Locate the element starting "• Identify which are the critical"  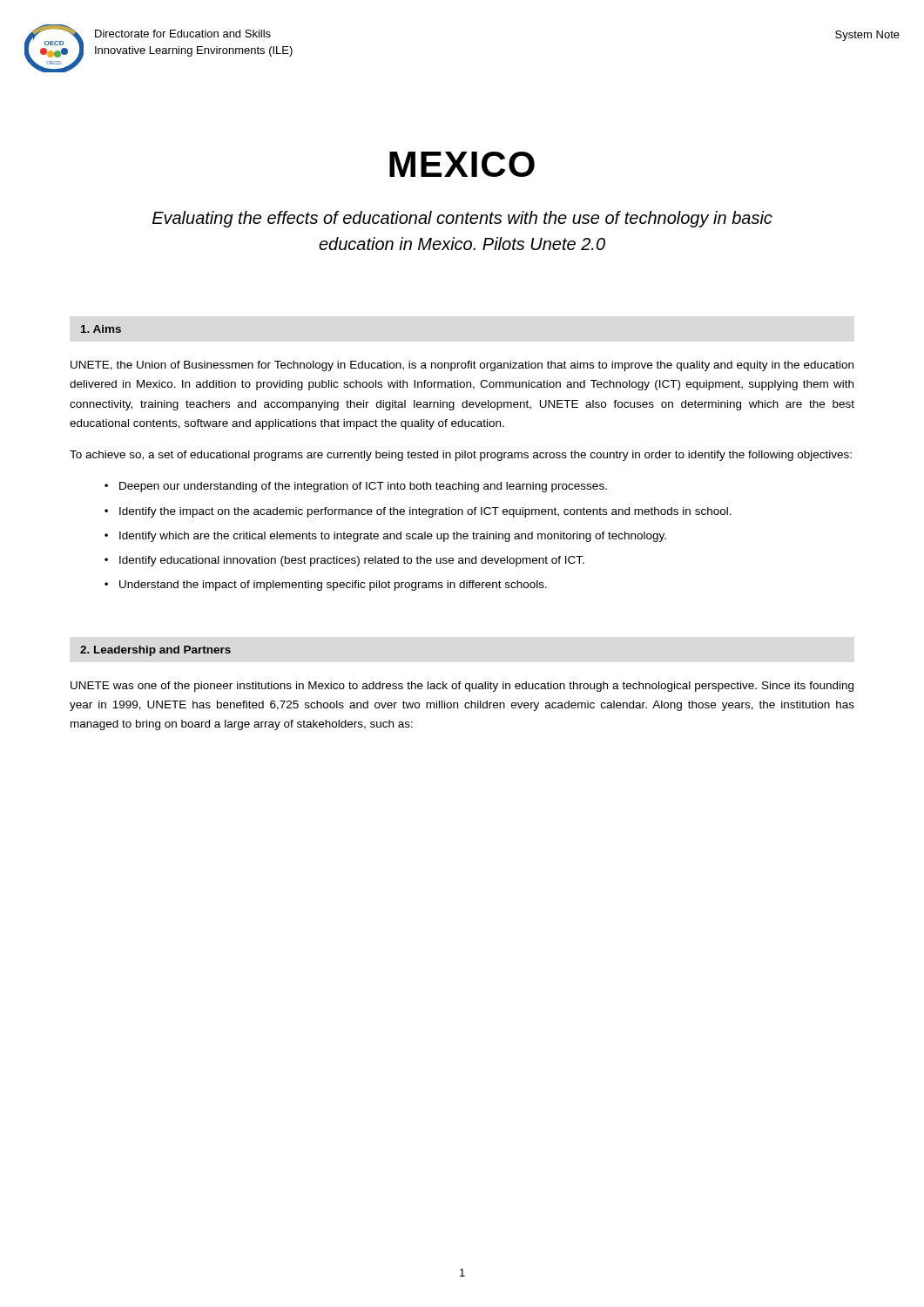tap(474, 536)
